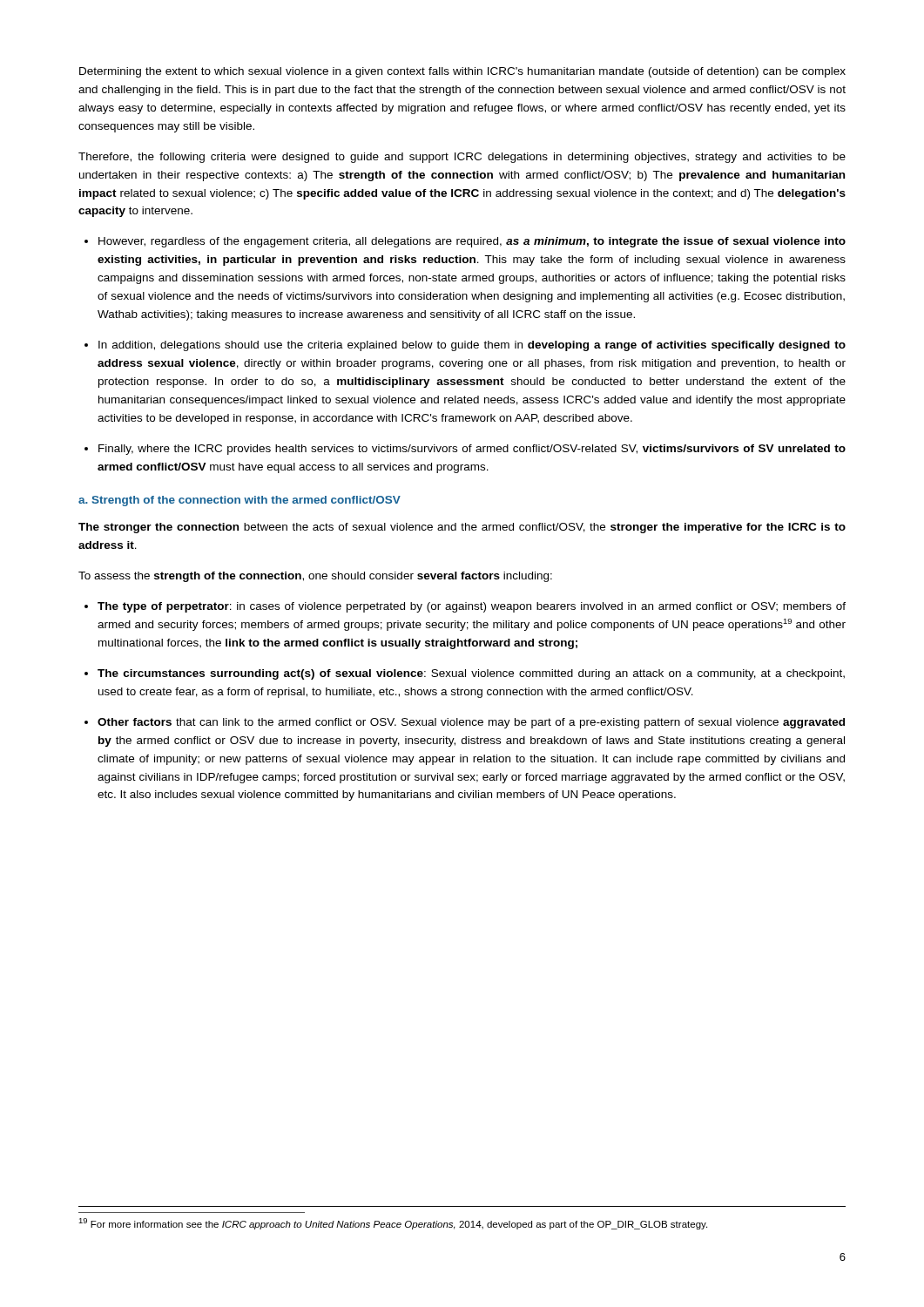
Task: Where is the passage that starts "The stronger the connection between the acts"?
Action: click(462, 537)
